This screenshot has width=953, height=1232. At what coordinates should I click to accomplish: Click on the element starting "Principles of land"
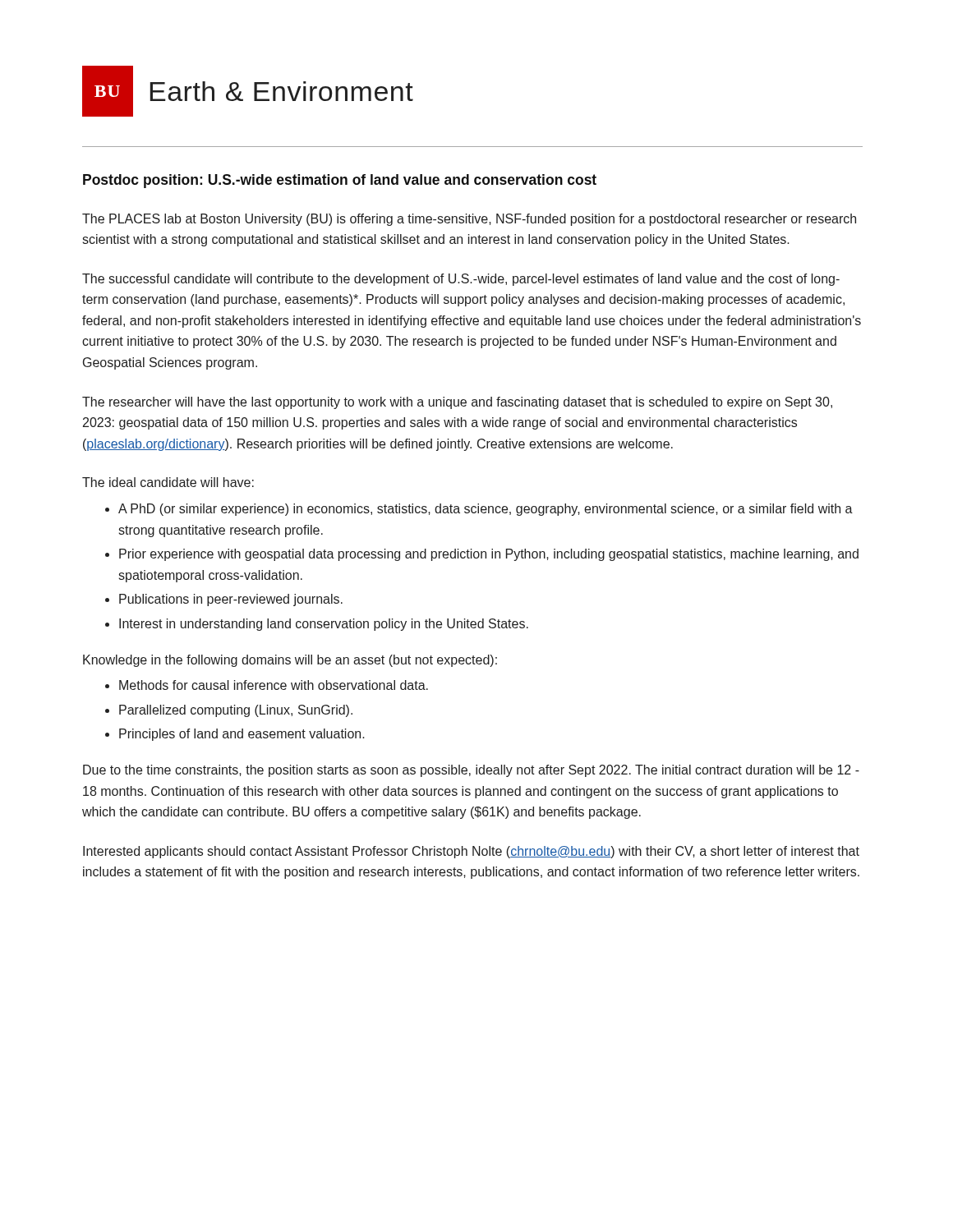[242, 734]
